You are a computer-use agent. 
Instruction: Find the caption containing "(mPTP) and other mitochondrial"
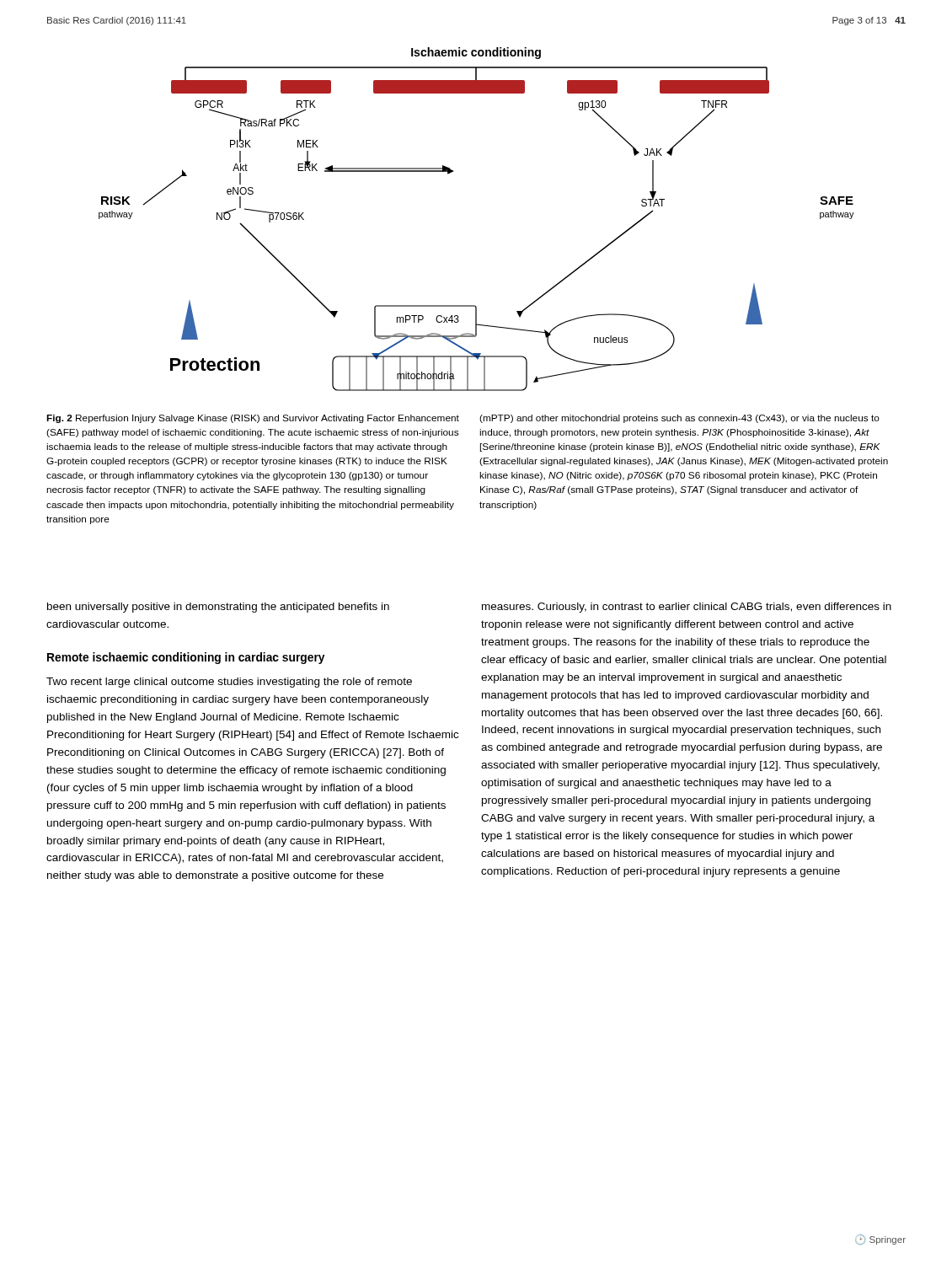684,461
